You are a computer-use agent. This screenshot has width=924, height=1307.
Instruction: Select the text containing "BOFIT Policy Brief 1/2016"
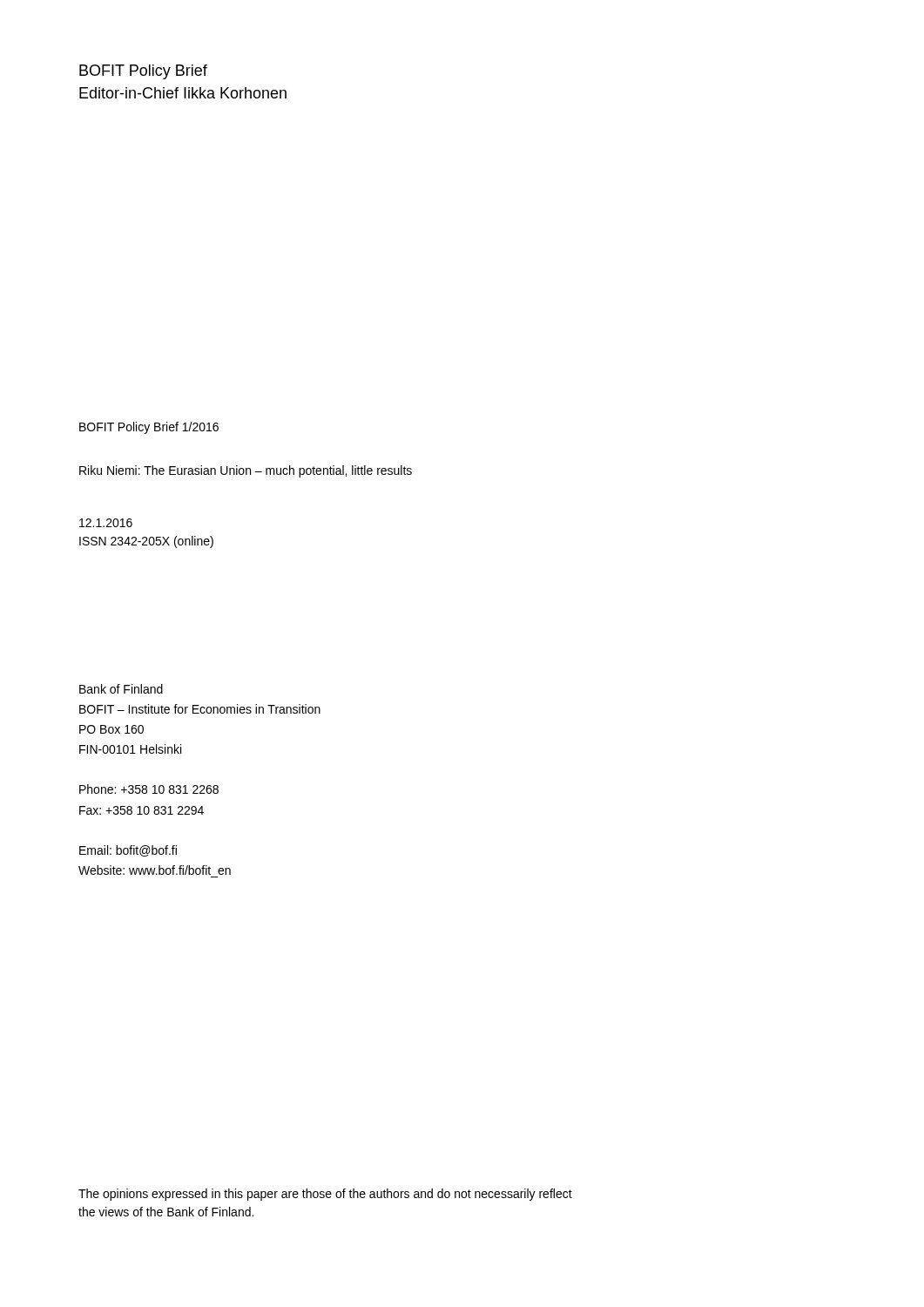(149, 427)
